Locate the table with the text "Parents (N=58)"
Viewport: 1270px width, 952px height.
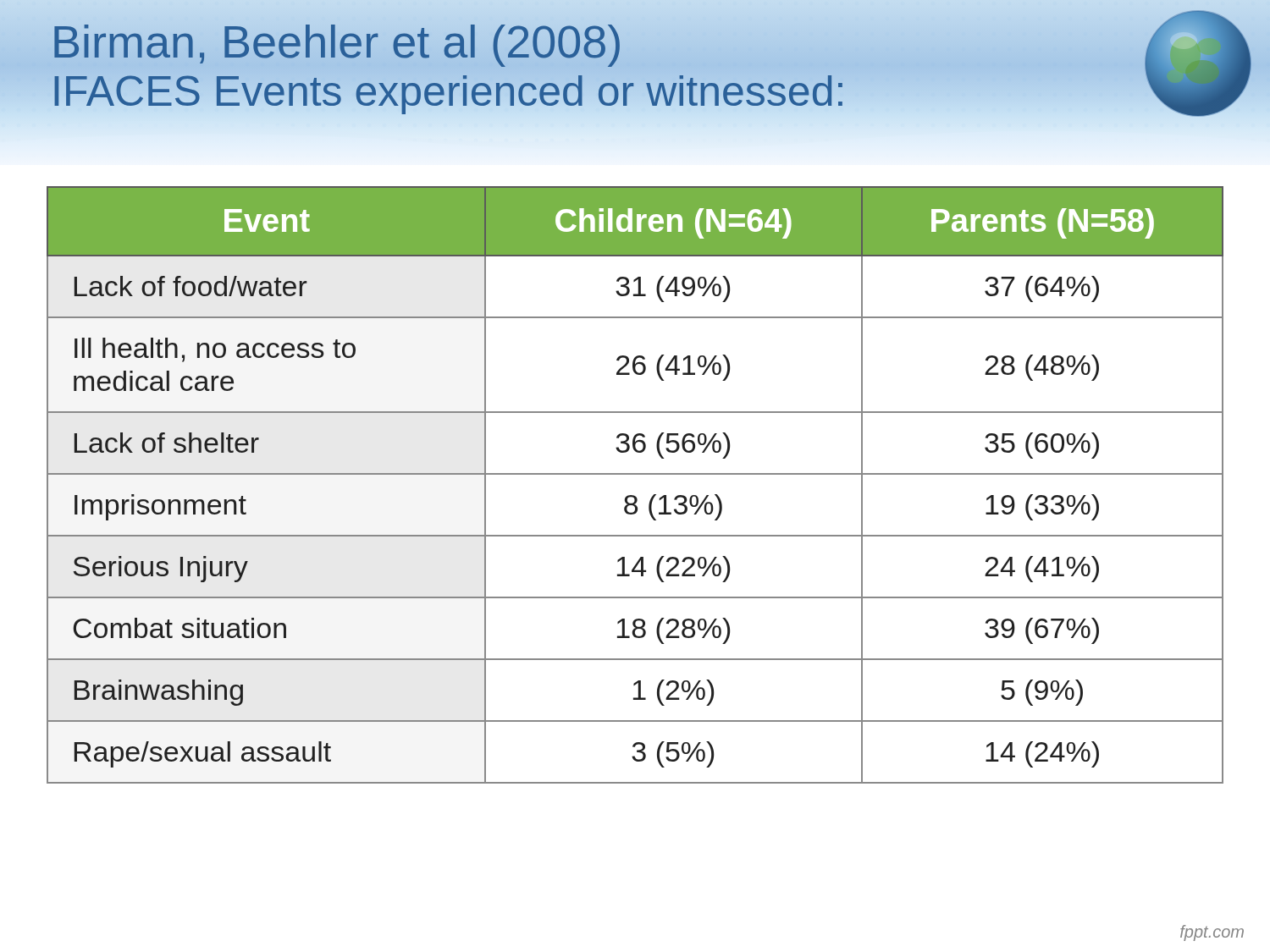click(635, 535)
